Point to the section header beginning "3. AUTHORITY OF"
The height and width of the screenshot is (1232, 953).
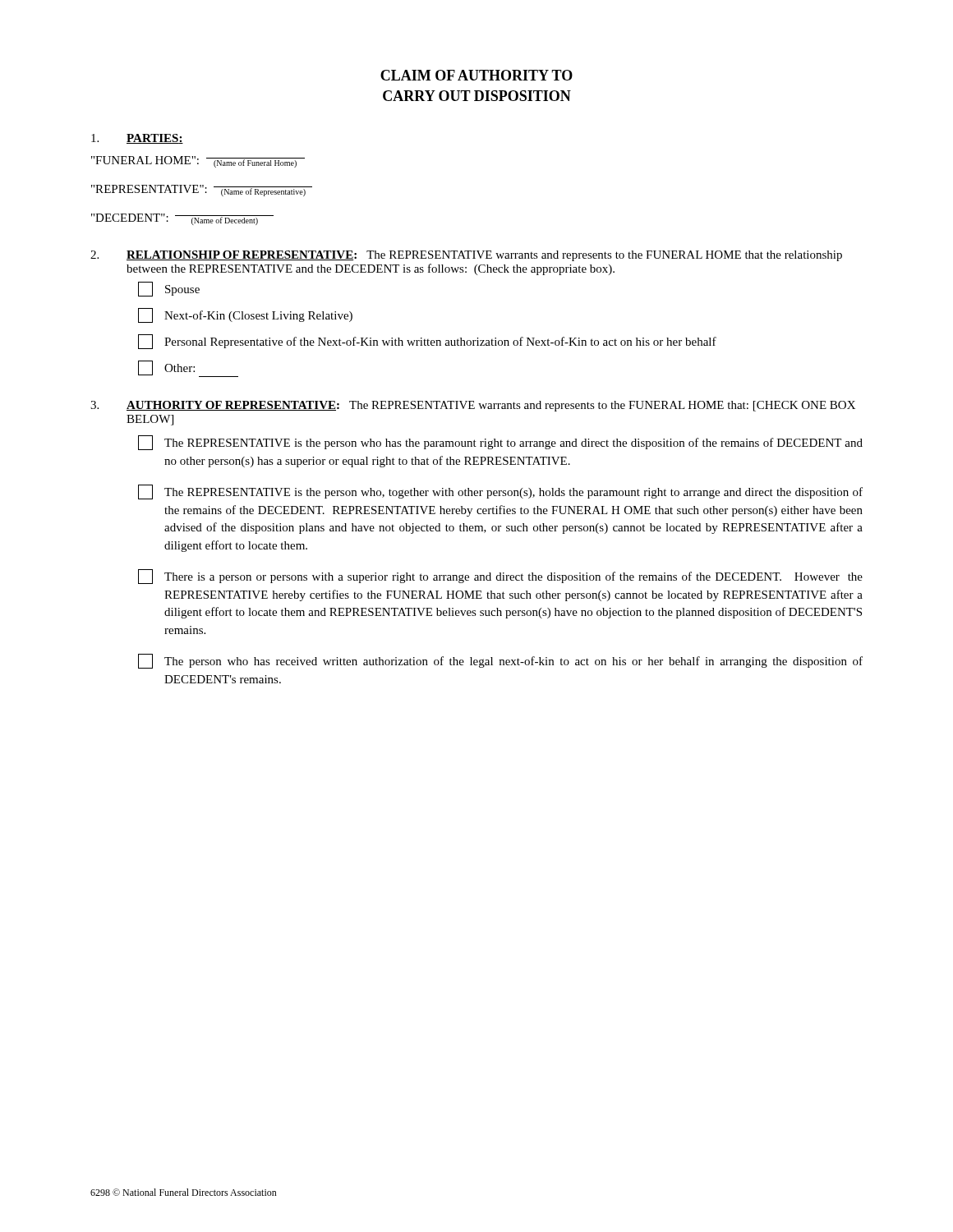click(x=476, y=413)
